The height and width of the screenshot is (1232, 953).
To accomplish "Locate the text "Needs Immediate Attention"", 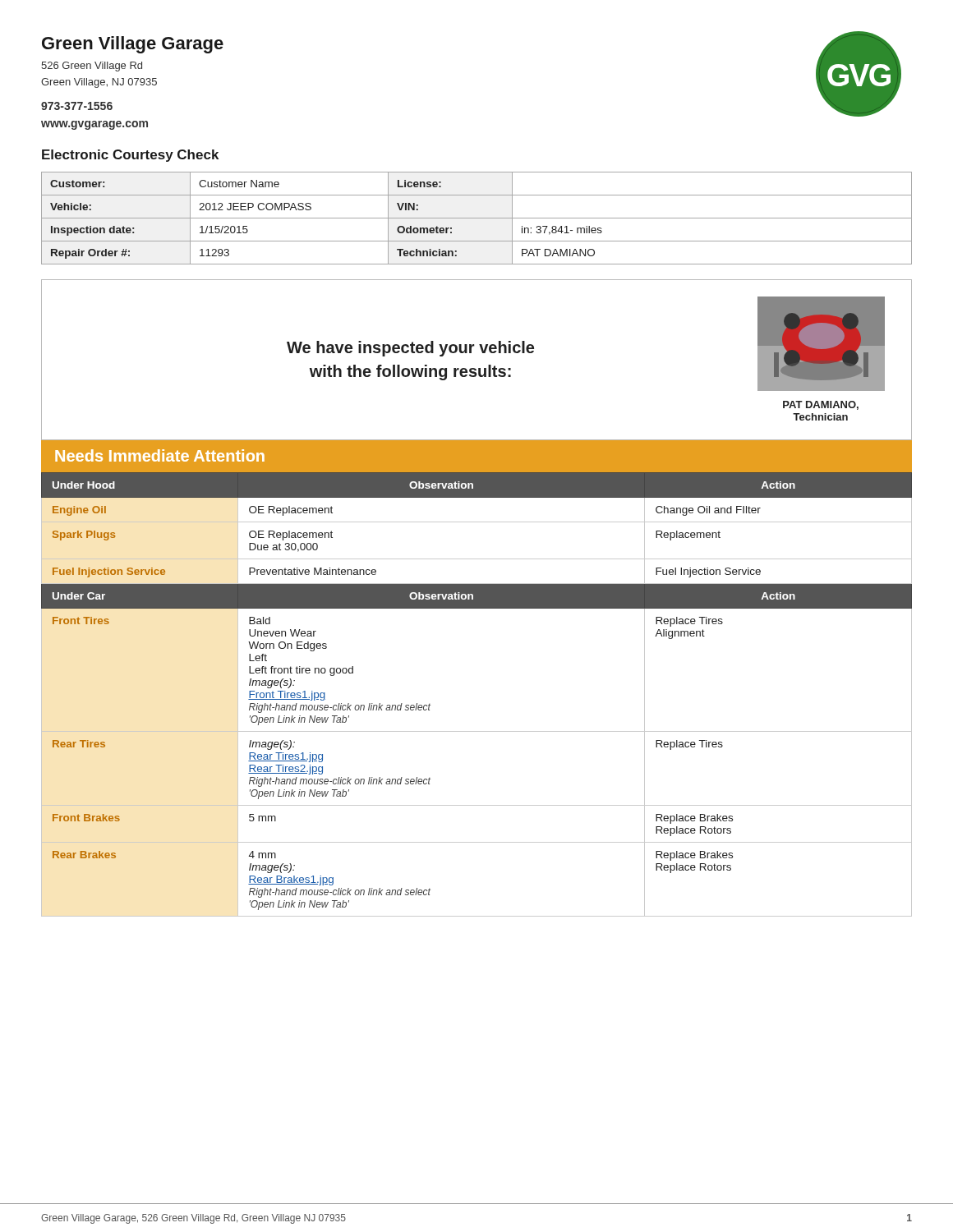I will coord(160,456).
